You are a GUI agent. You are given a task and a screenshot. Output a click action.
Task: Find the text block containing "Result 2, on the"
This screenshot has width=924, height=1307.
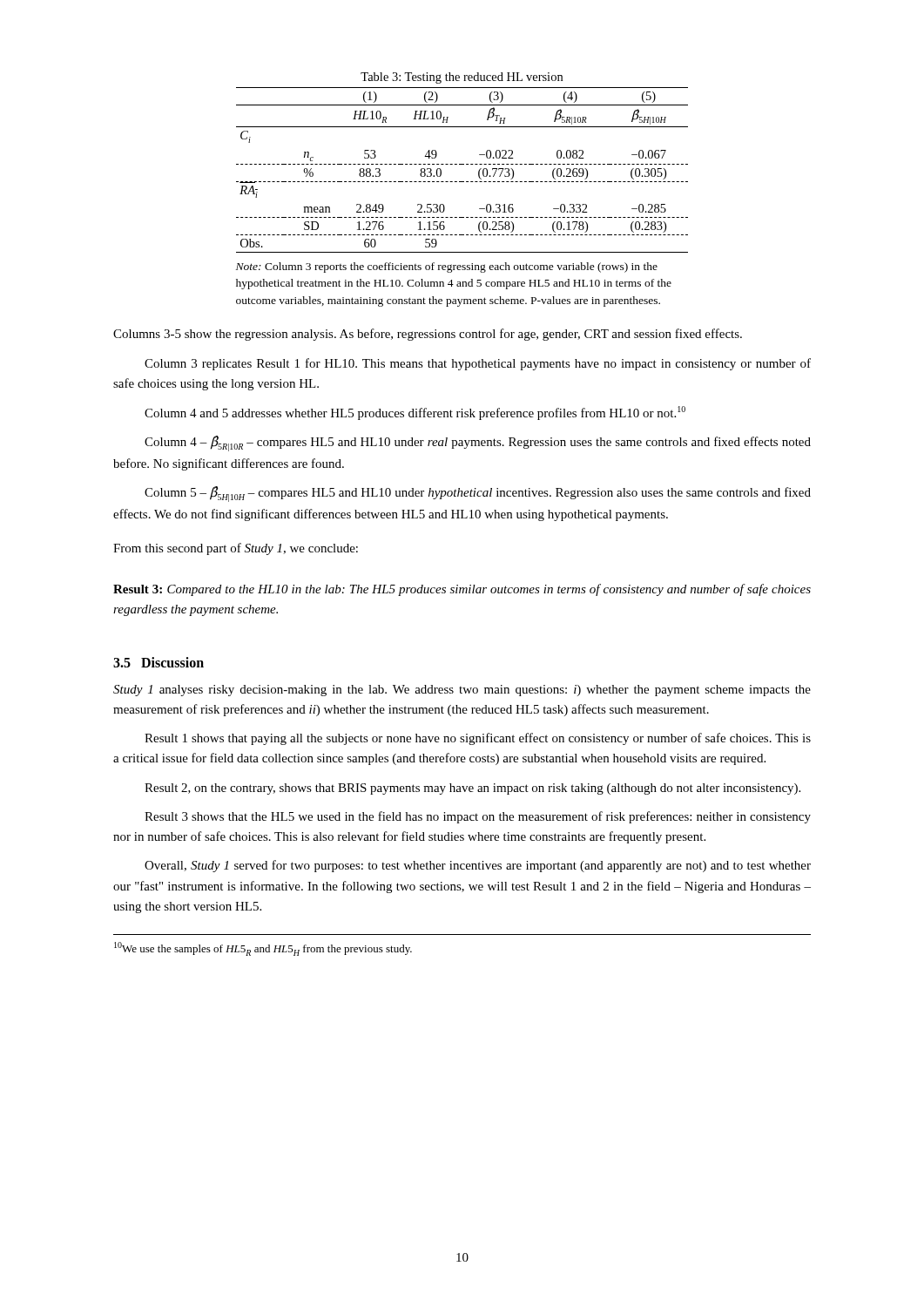point(473,787)
